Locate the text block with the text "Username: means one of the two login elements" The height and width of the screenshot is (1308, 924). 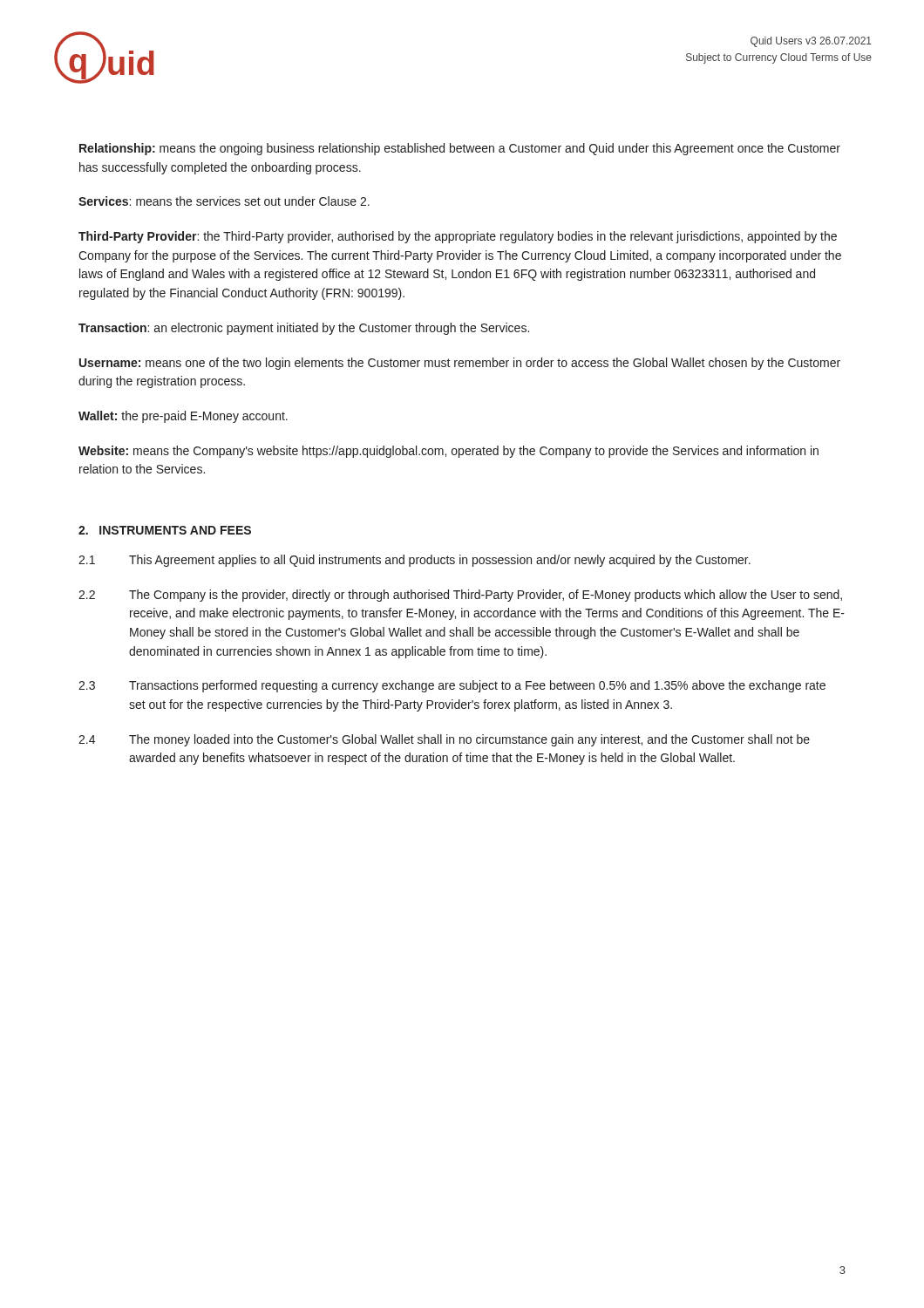(x=459, y=372)
